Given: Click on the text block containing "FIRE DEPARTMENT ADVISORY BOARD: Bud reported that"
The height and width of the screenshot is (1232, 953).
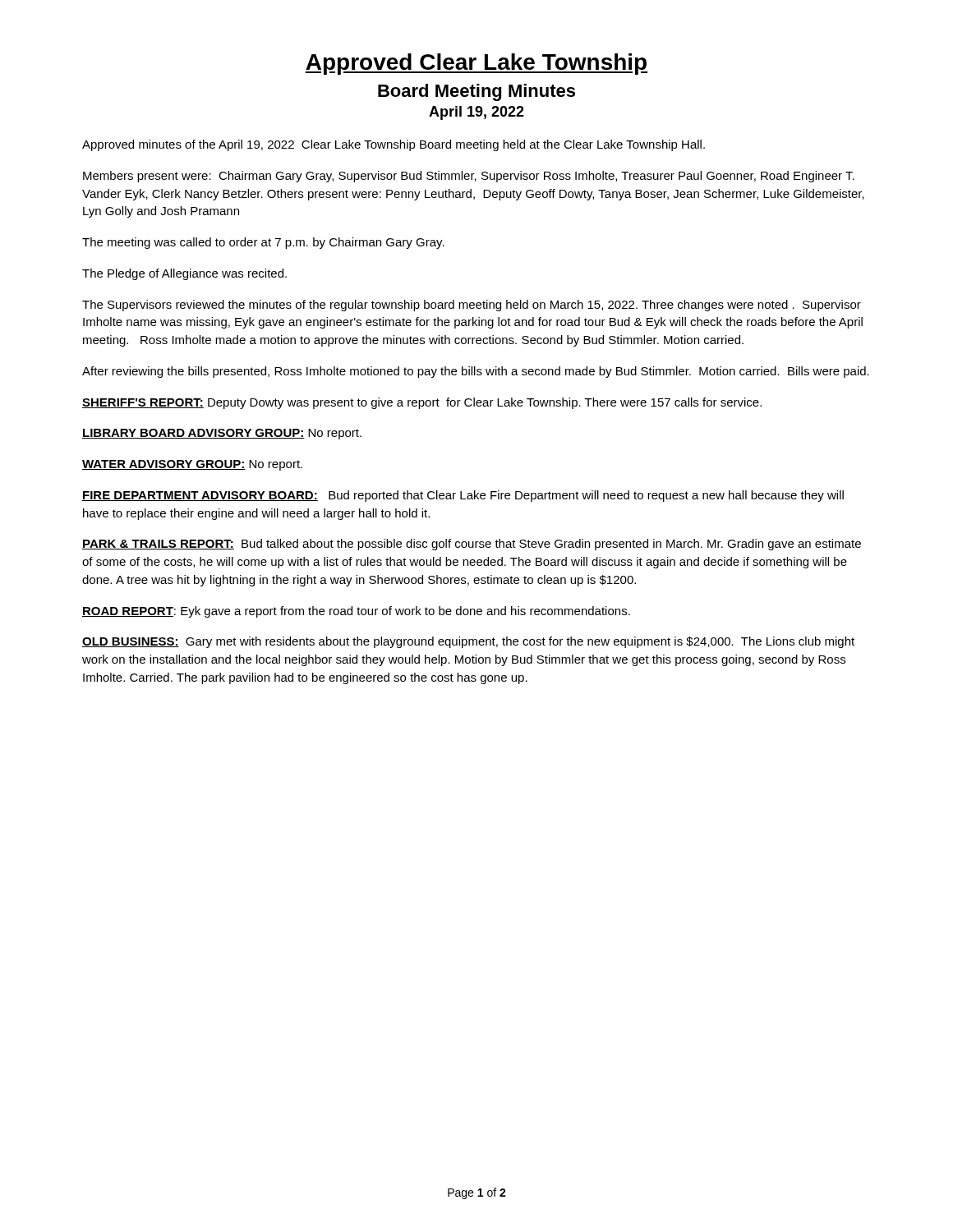Looking at the screenshot, I should (x=463, y=504).
